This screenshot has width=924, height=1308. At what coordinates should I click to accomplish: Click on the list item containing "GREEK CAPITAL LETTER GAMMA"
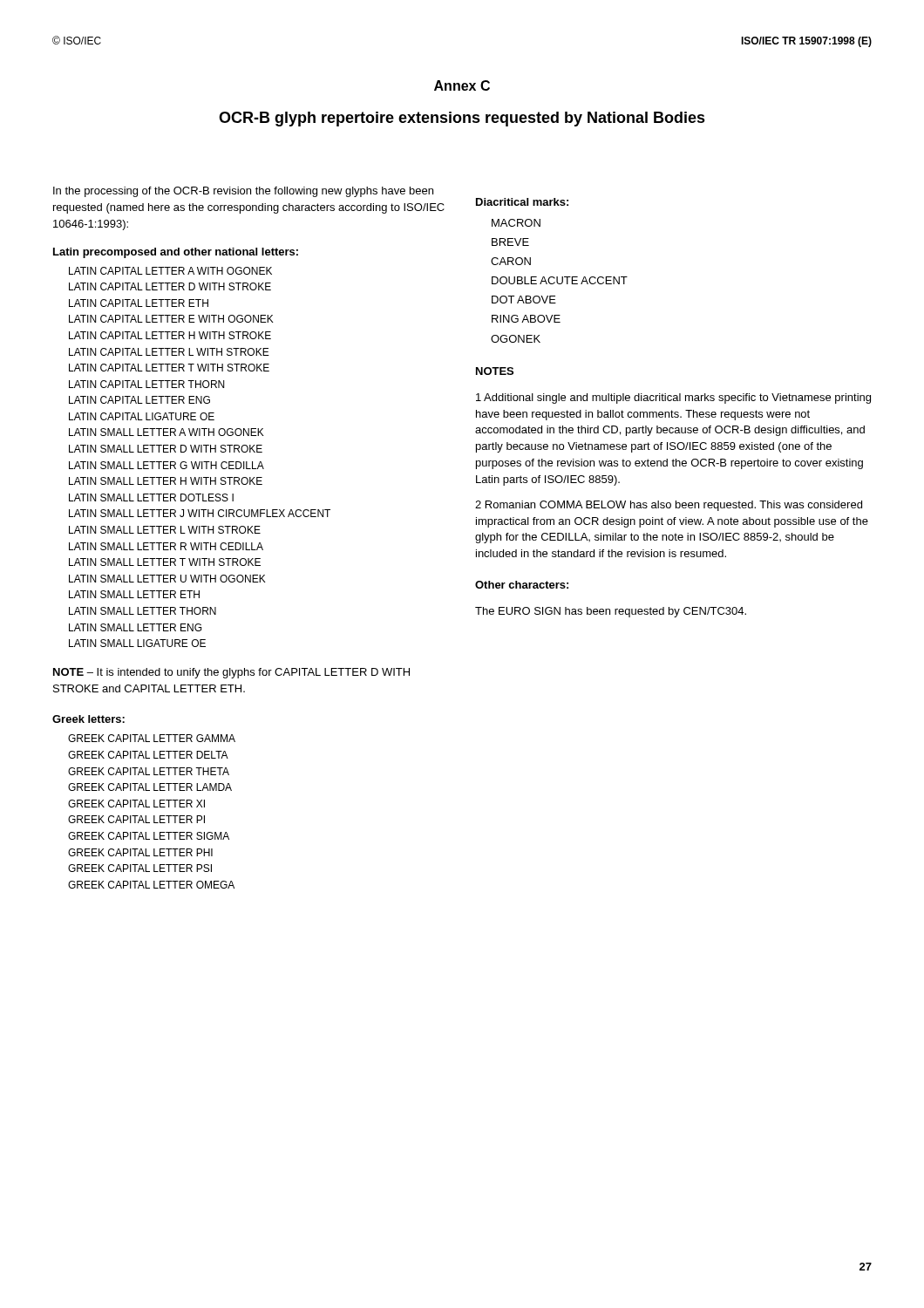pos(152,739)
